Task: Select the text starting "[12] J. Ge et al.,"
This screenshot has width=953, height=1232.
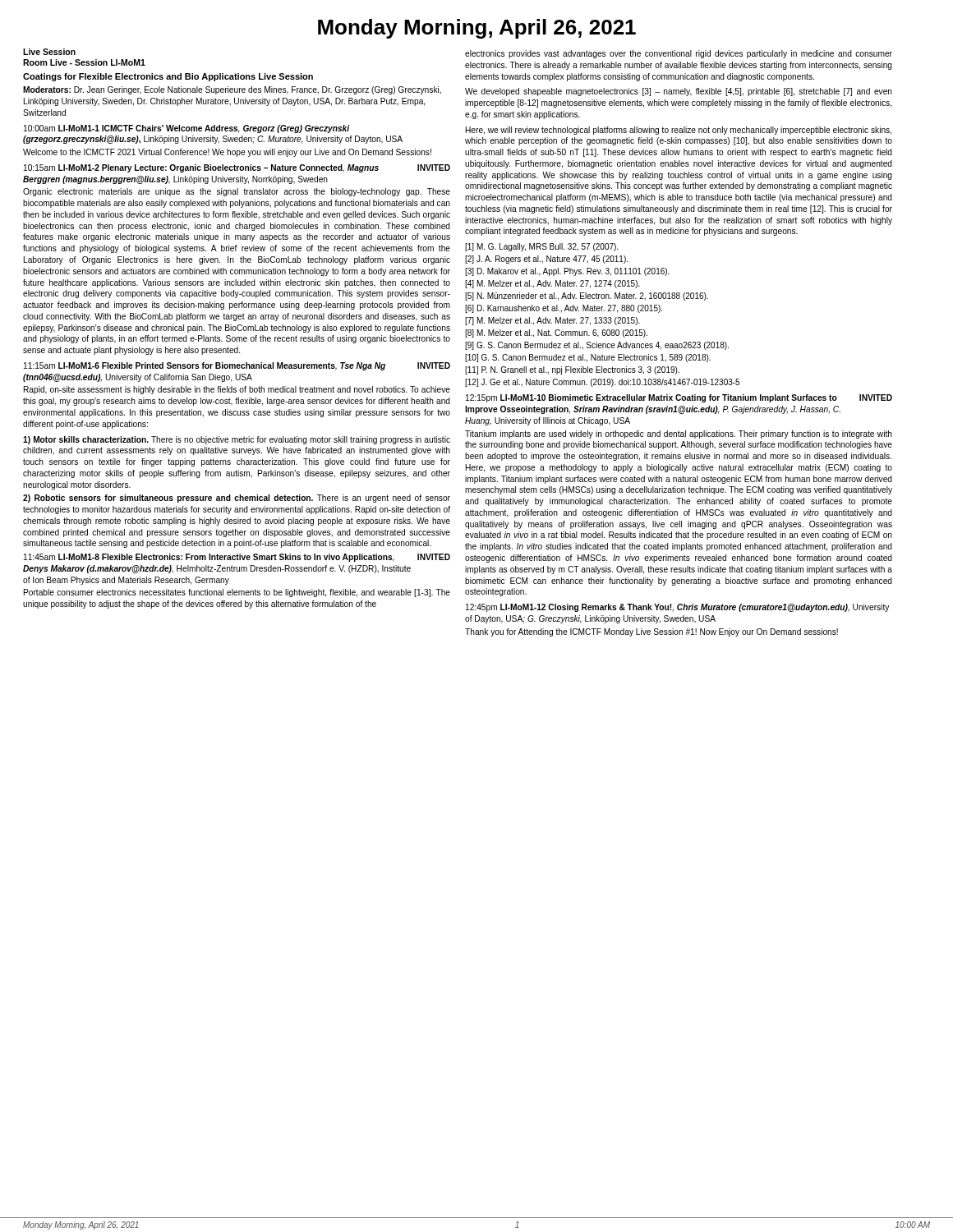Action: pyautogui.click(x=602, y=383)
